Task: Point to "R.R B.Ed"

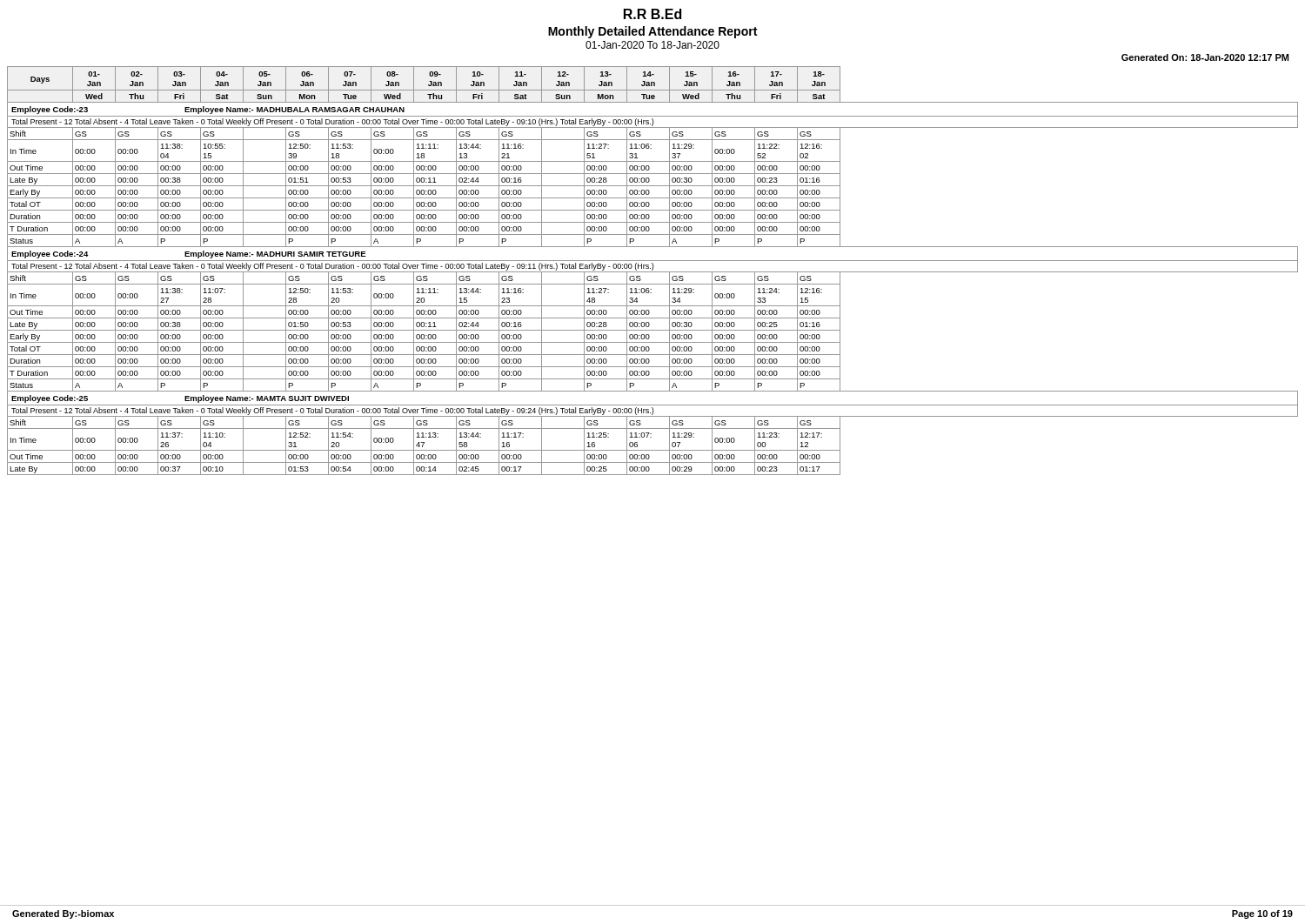Action: (652, 14)
